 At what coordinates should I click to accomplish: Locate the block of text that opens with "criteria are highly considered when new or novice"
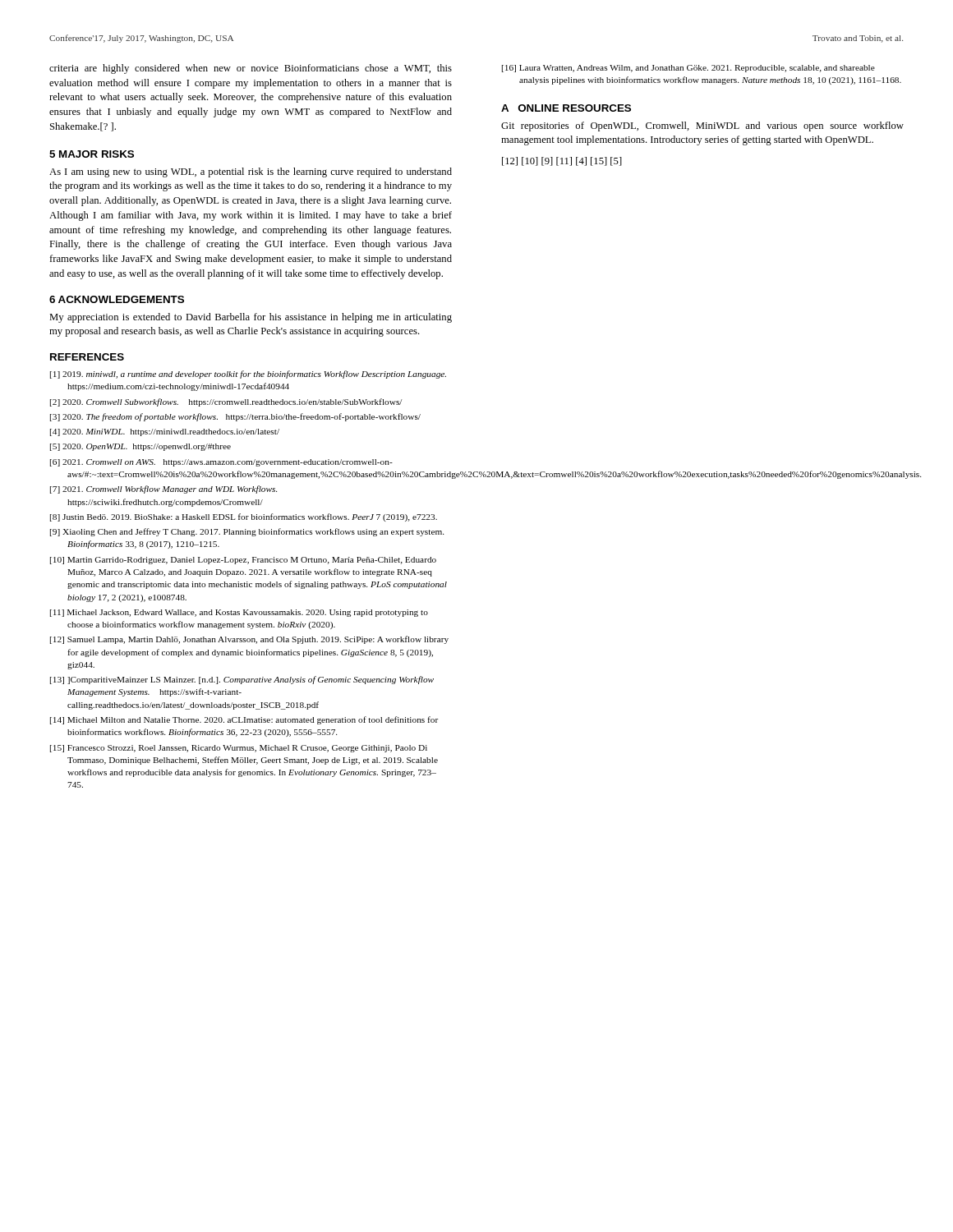click(251, 98)
